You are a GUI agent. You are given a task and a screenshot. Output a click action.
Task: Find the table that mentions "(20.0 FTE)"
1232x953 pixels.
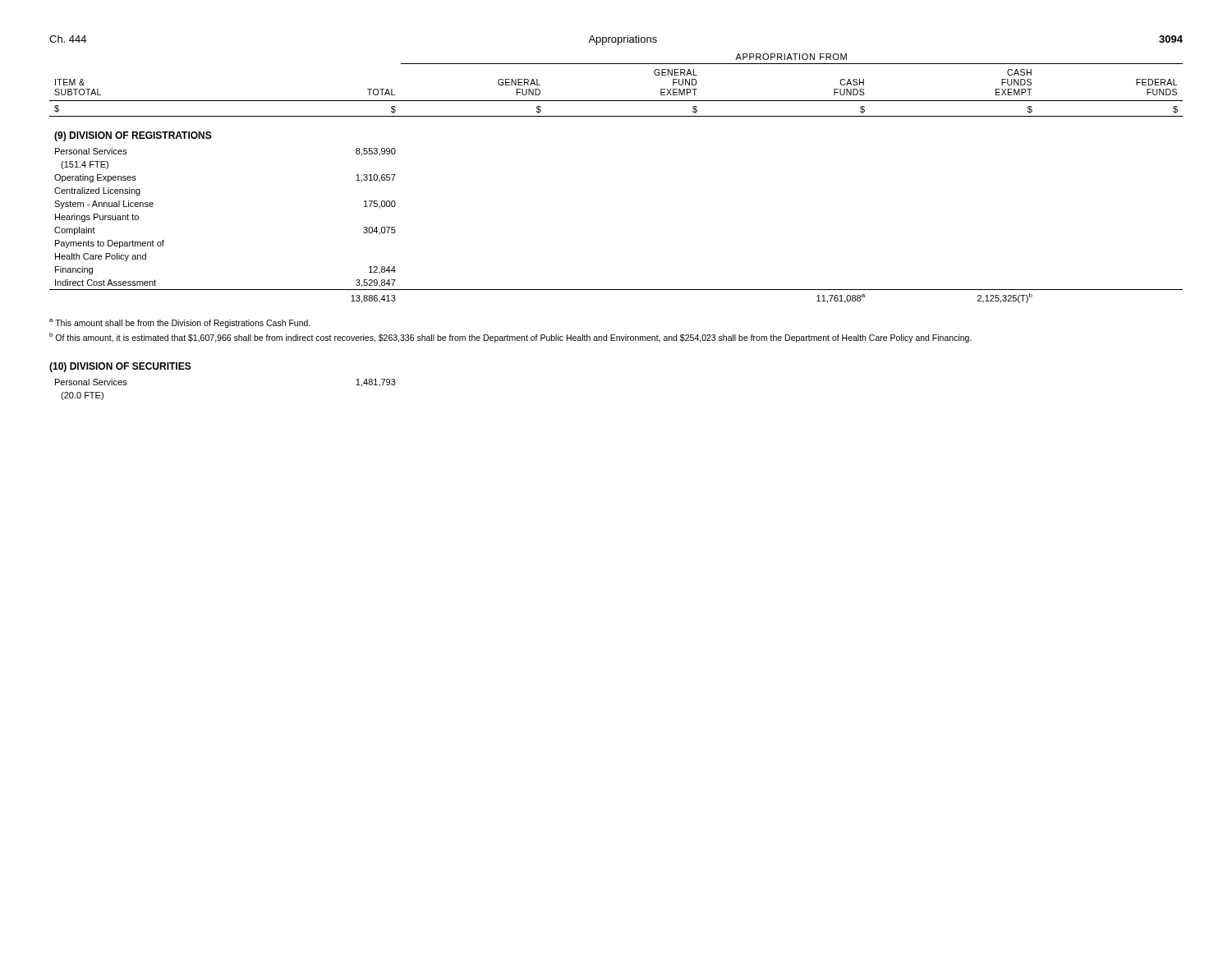(x=616, y=388)
